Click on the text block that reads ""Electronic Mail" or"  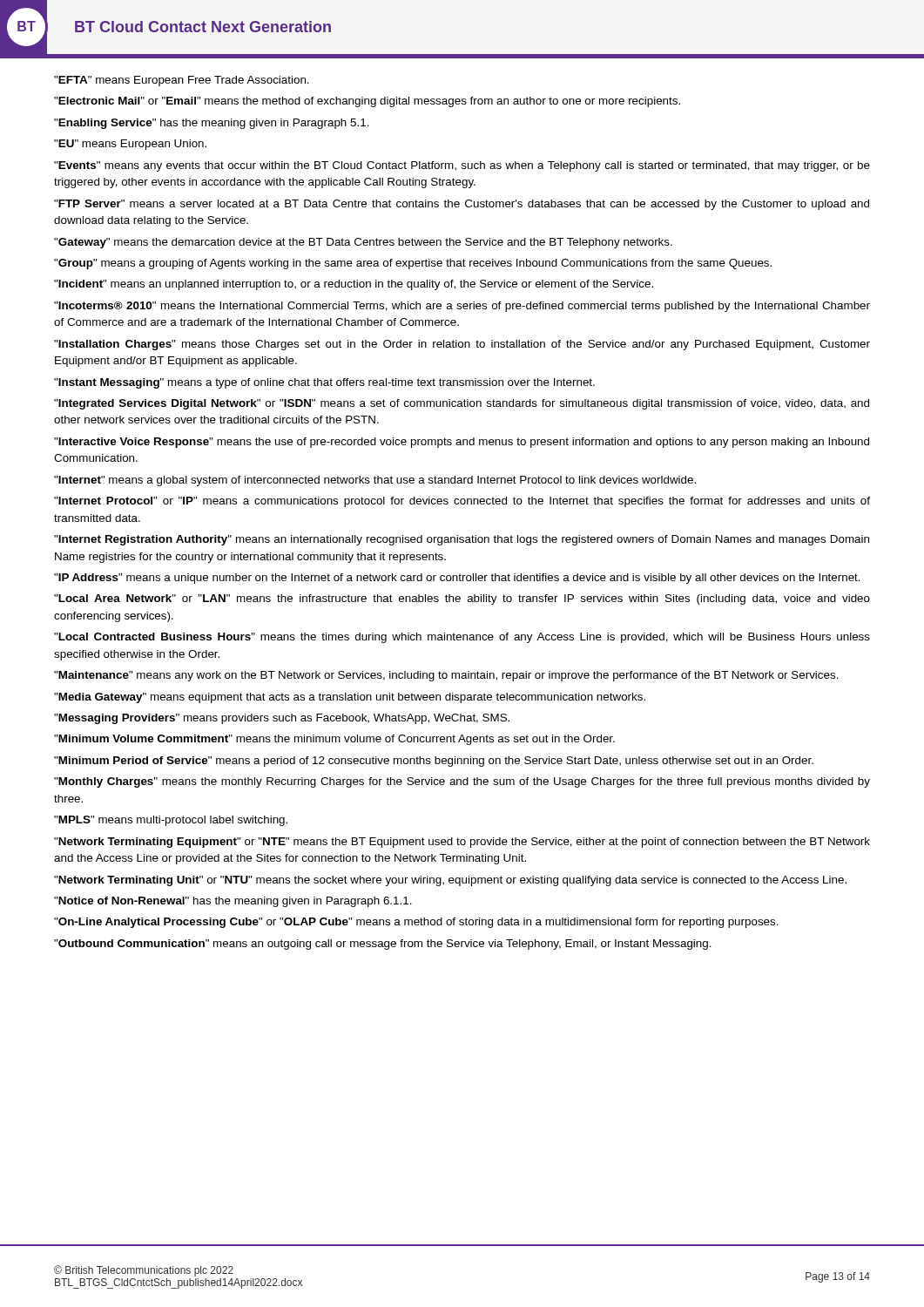pos(462,101)
